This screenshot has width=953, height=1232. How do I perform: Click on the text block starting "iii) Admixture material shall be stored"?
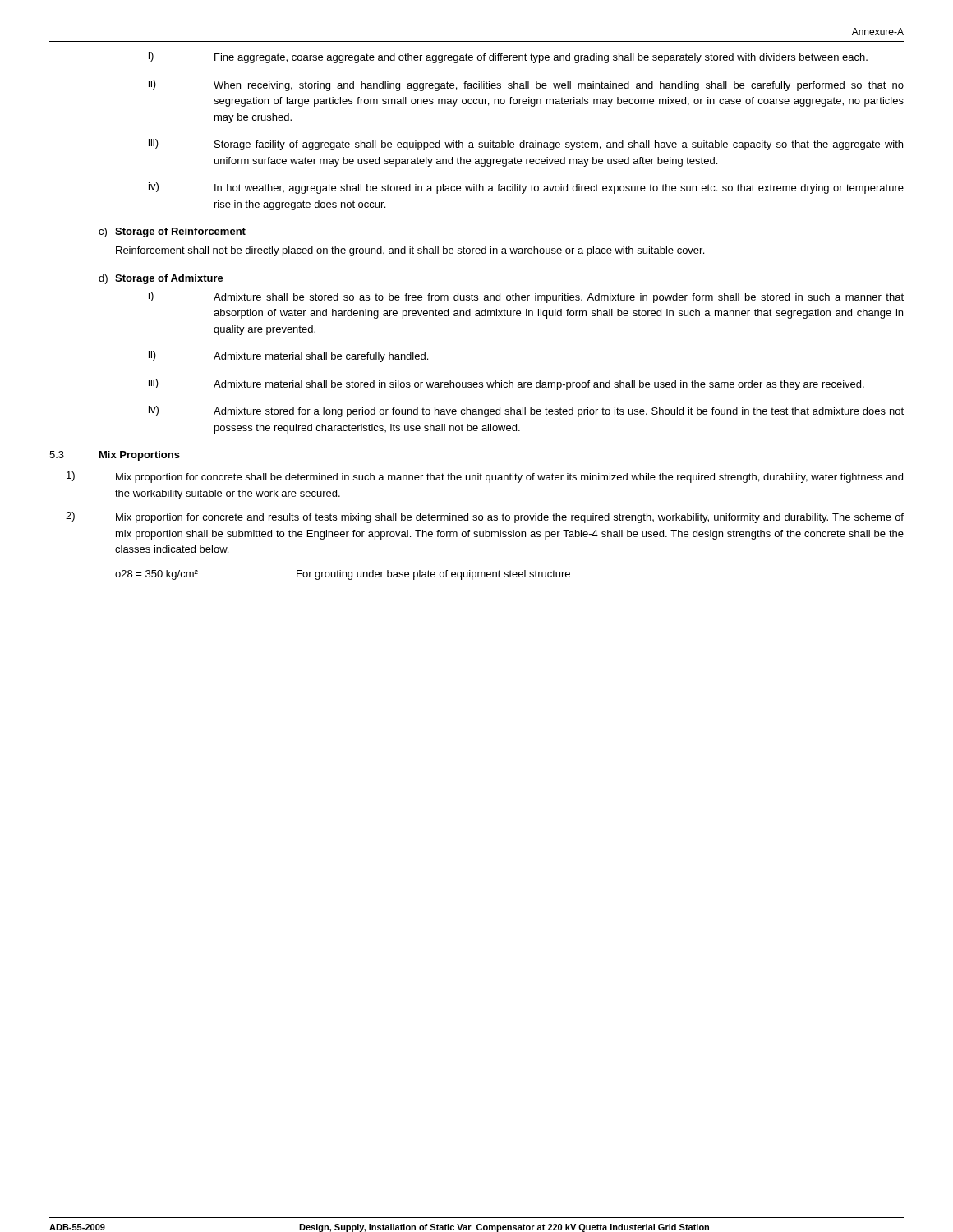(476, 384)
